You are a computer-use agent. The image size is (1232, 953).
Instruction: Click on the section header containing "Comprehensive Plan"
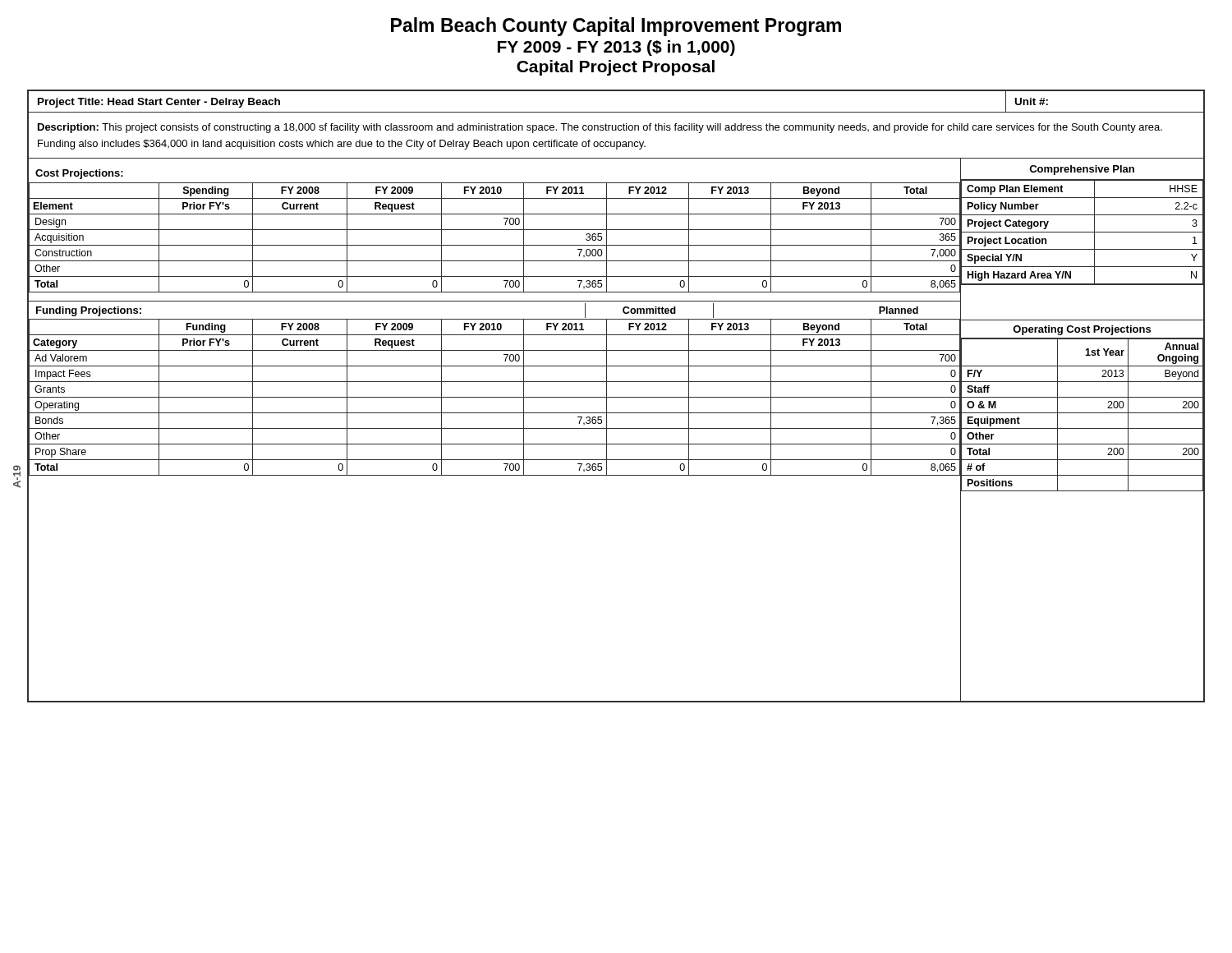[1082, 169]
